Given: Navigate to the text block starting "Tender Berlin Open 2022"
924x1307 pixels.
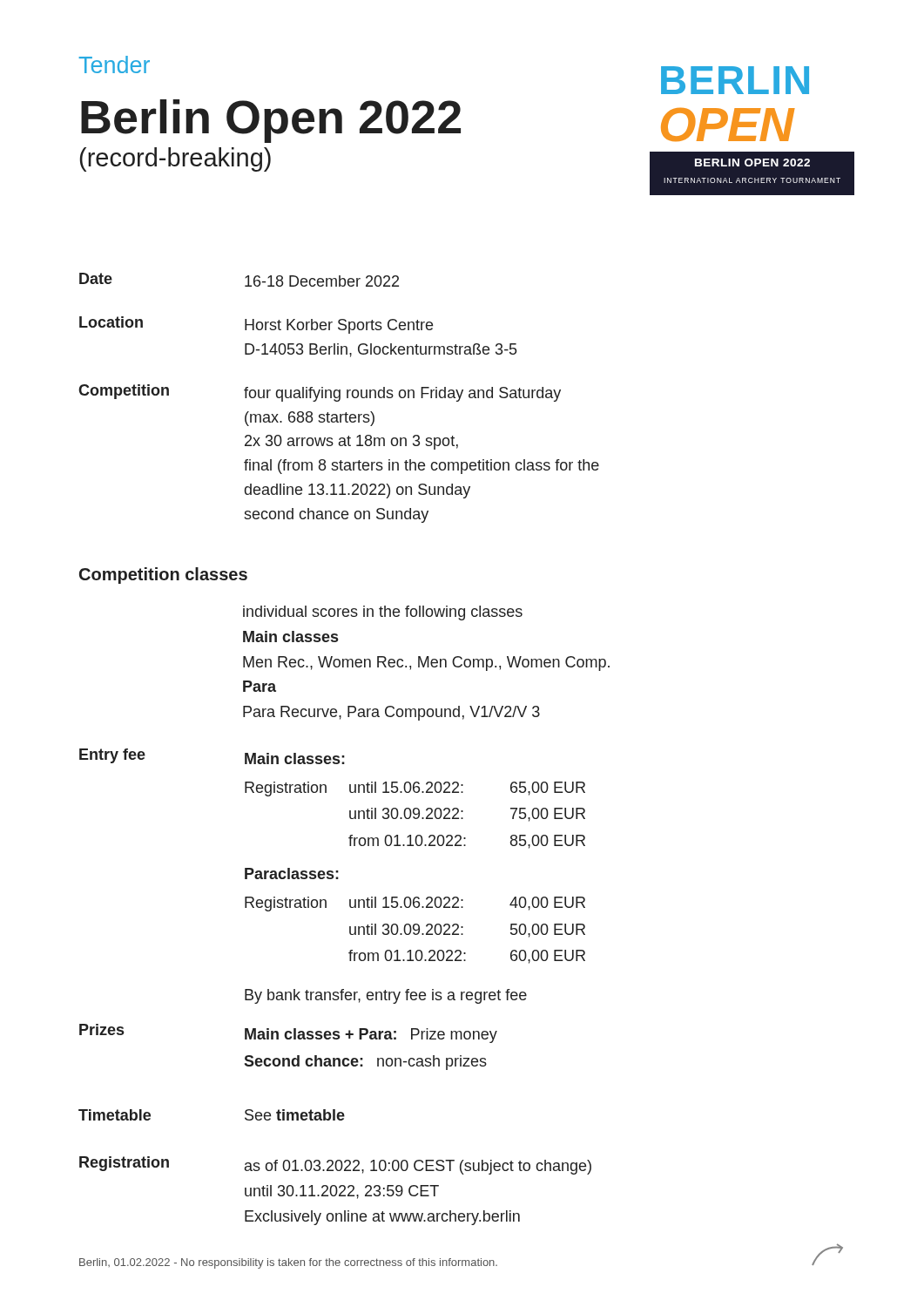Looking at the screenshot, I should point(270,113).
